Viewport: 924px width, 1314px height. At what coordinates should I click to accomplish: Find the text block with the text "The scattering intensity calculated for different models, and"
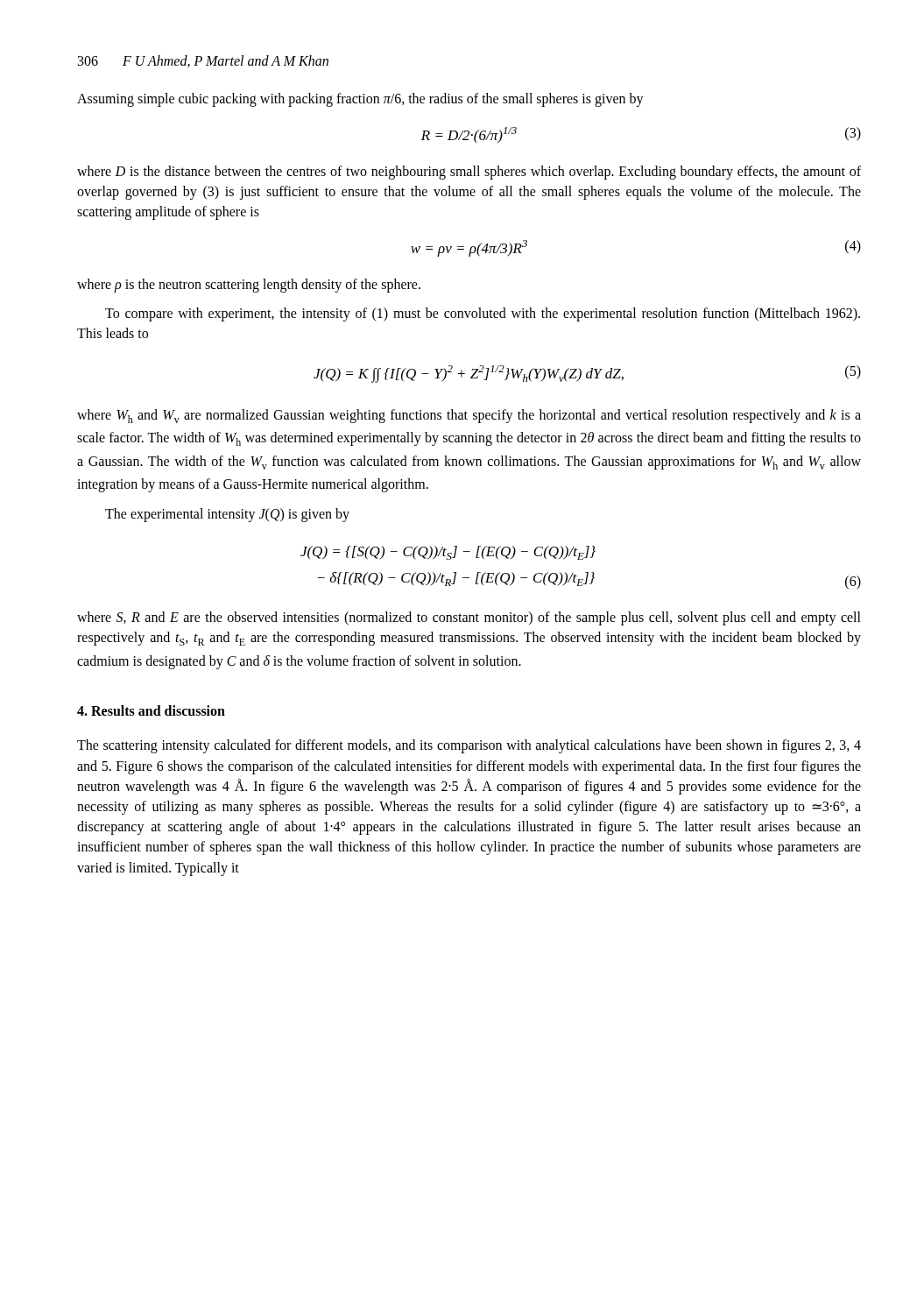(x=469, y=806)
